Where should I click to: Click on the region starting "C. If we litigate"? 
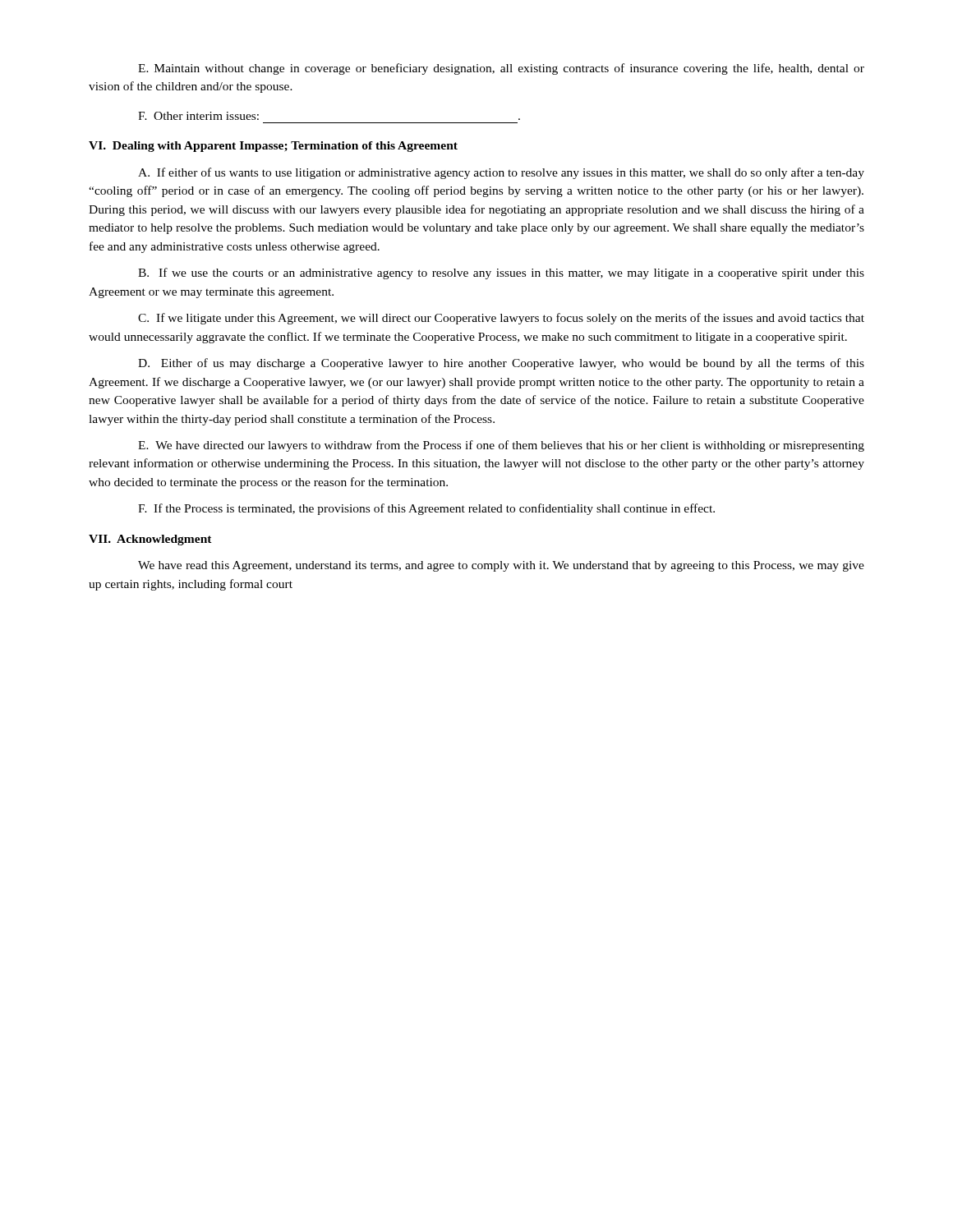pos(476,327)
